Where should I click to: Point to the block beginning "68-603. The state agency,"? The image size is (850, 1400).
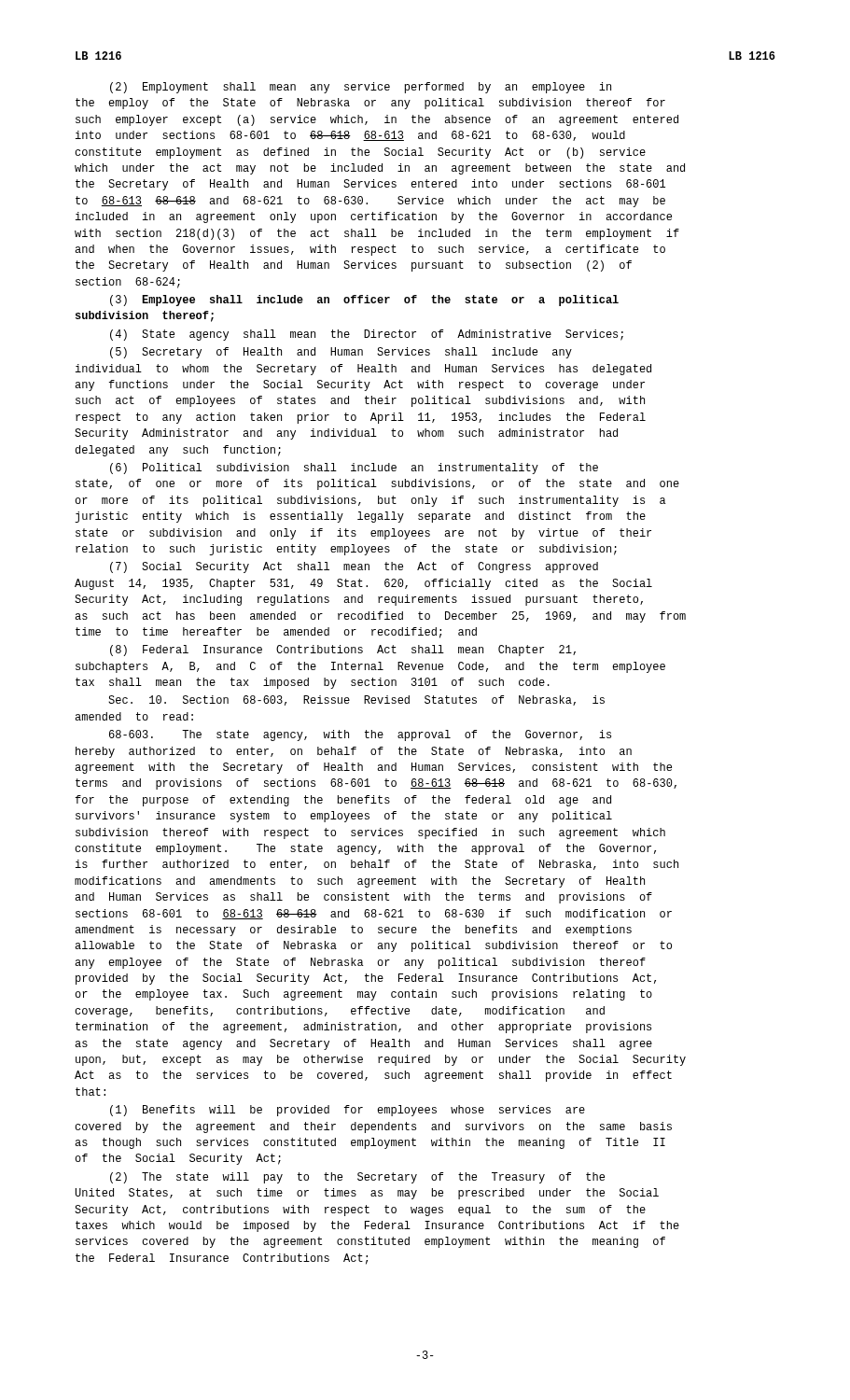[425, 915]
